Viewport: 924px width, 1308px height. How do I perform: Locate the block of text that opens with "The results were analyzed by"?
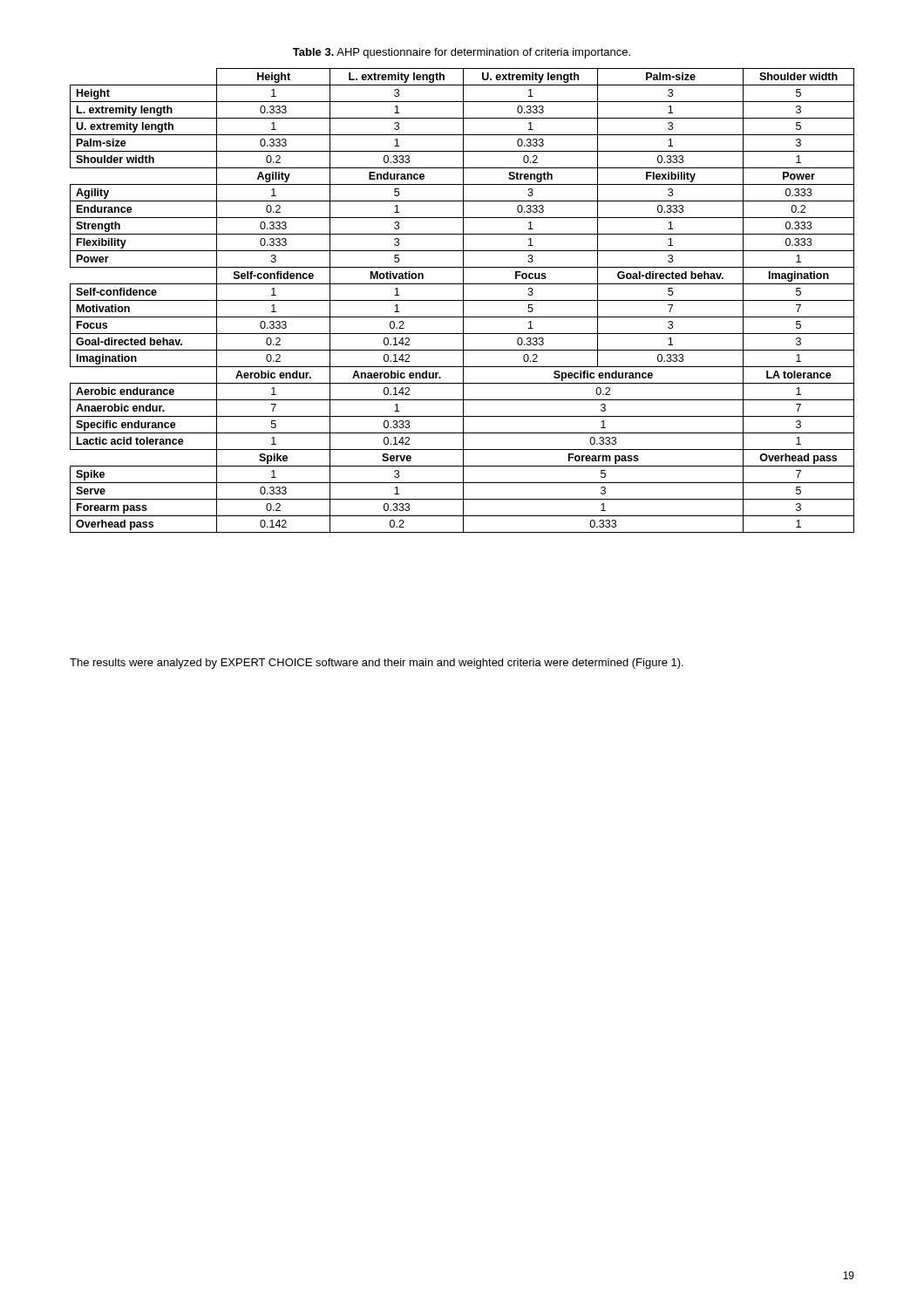pos(377,662)
